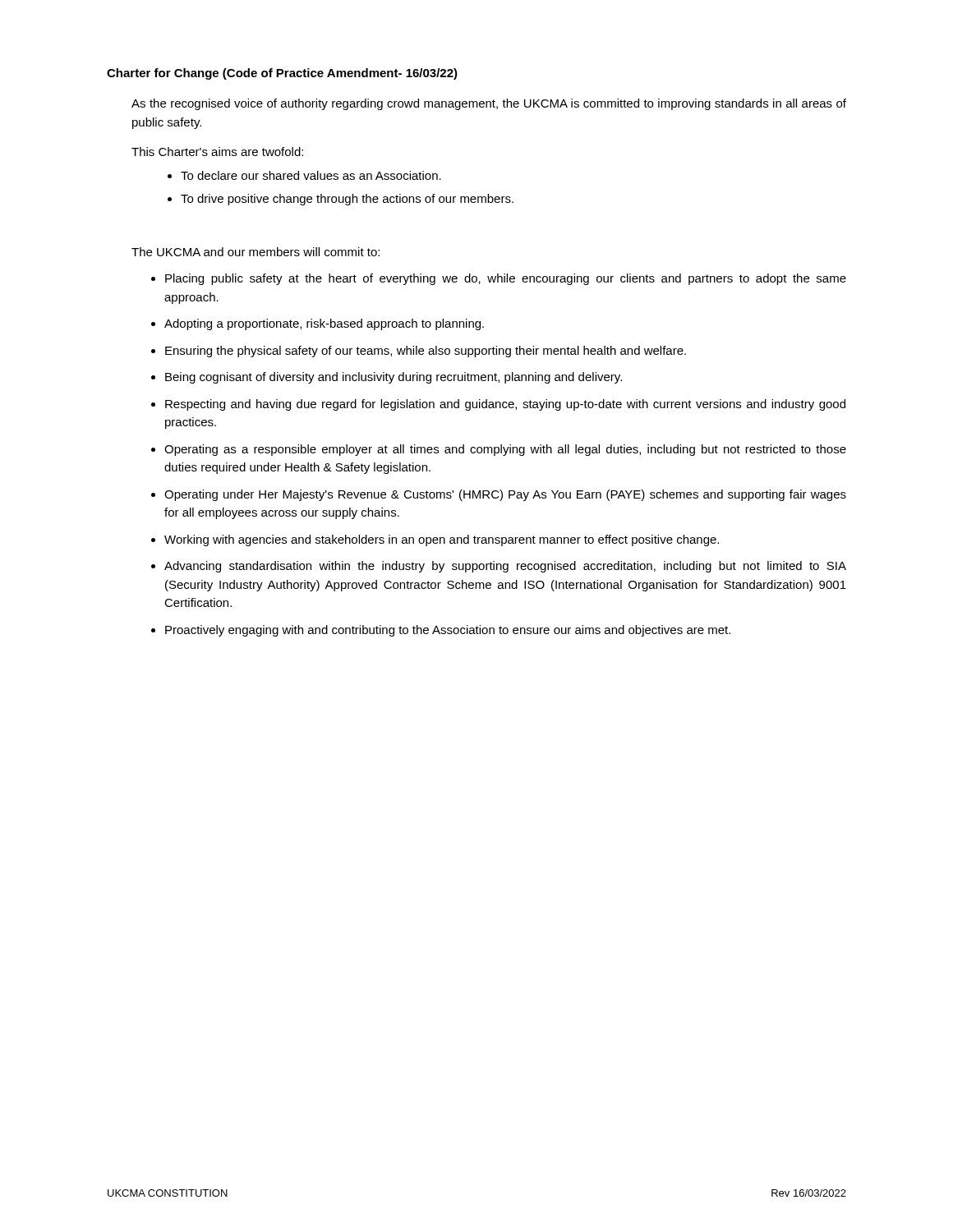The height and width of the screenshot is (1232, 953).
Task: Locate the list item that says "Being cognisant of diversity and inclusivity during recruitment,"
Action: [394, 377]
